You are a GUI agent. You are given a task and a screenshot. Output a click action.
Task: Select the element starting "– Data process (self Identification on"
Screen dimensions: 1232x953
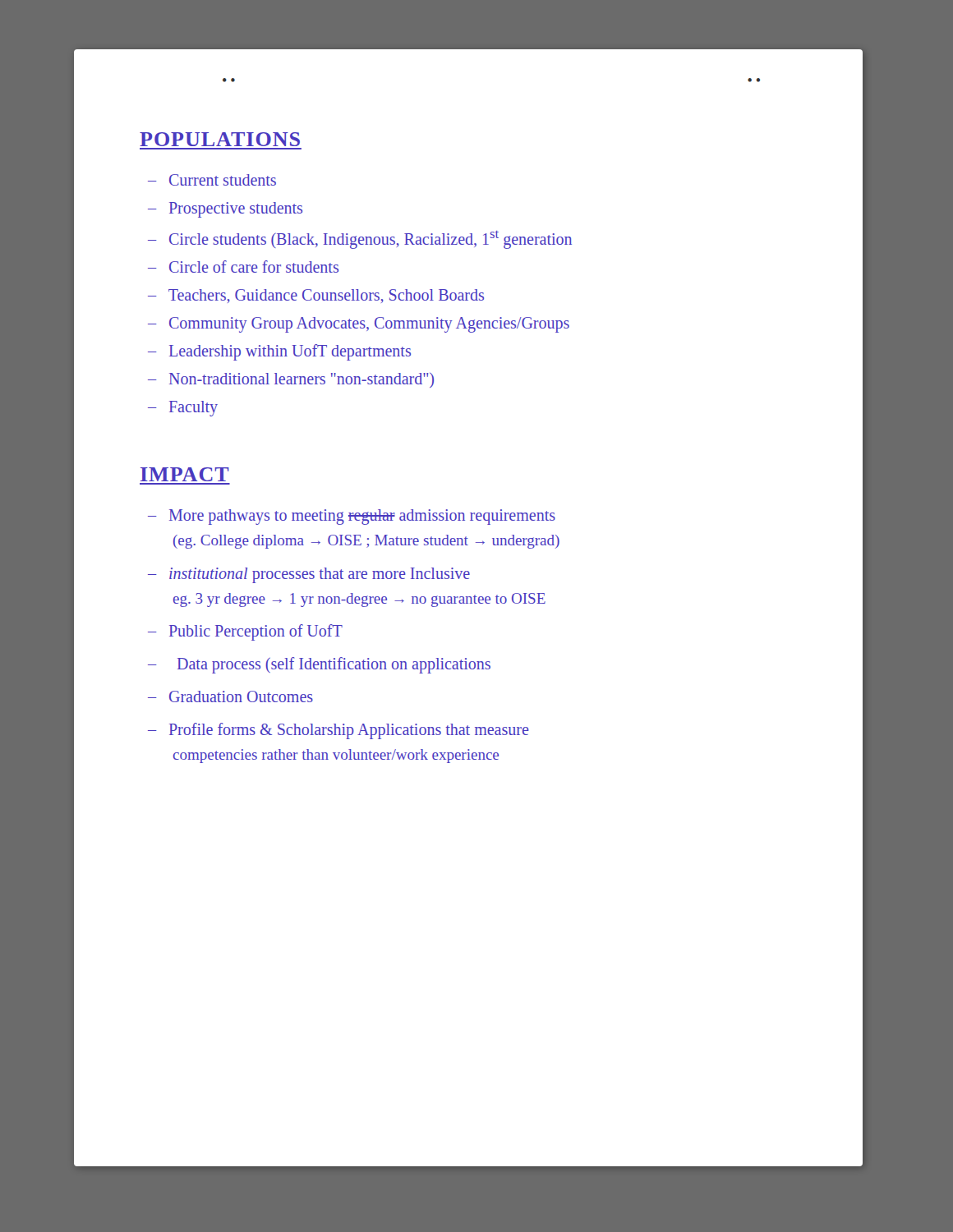pos(319,664)
